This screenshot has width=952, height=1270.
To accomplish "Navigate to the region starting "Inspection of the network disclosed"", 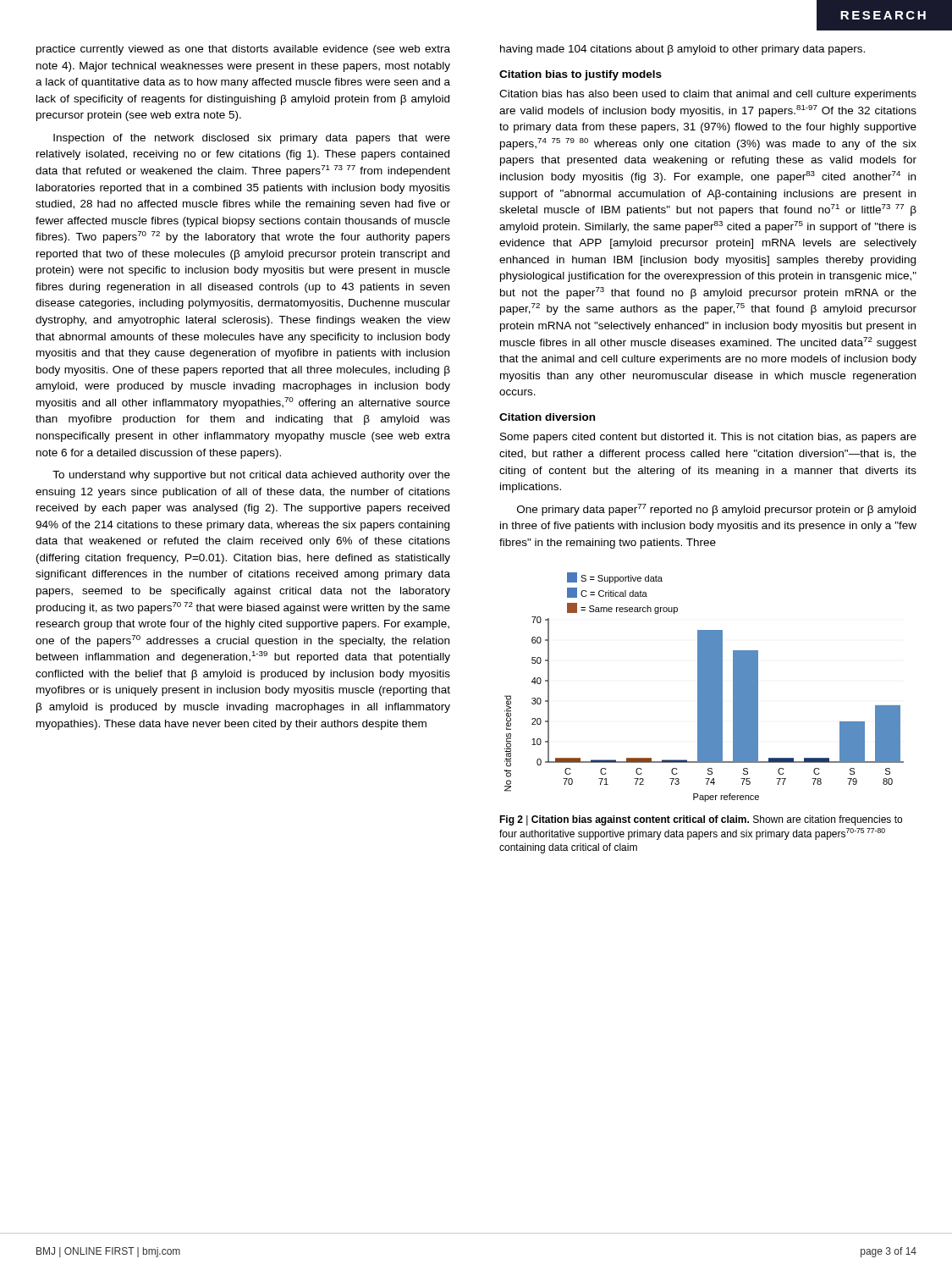I will point(243,295).
